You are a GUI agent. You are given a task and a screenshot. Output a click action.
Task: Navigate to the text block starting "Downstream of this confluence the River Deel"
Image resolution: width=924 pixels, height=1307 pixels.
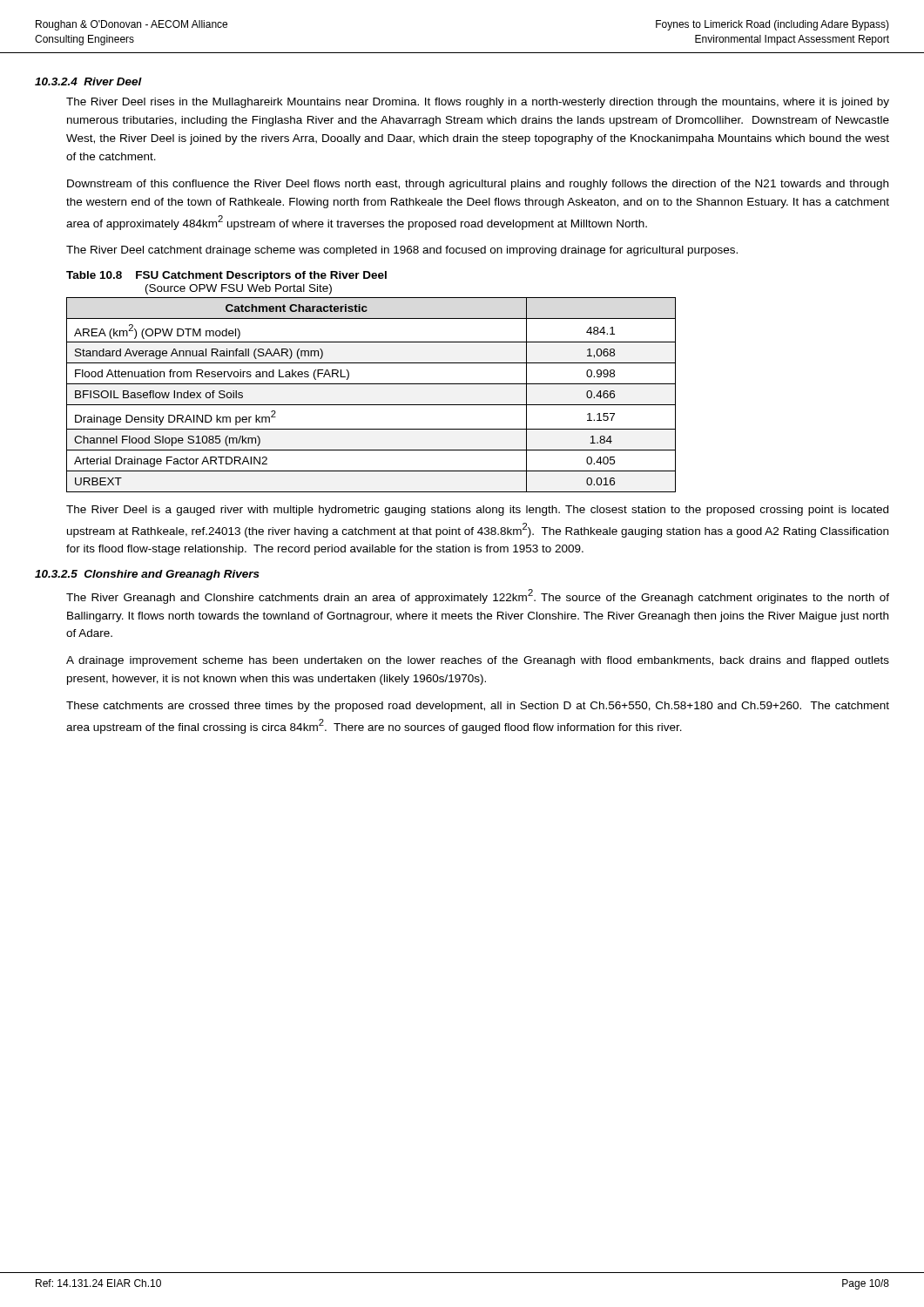pos(478,203)
